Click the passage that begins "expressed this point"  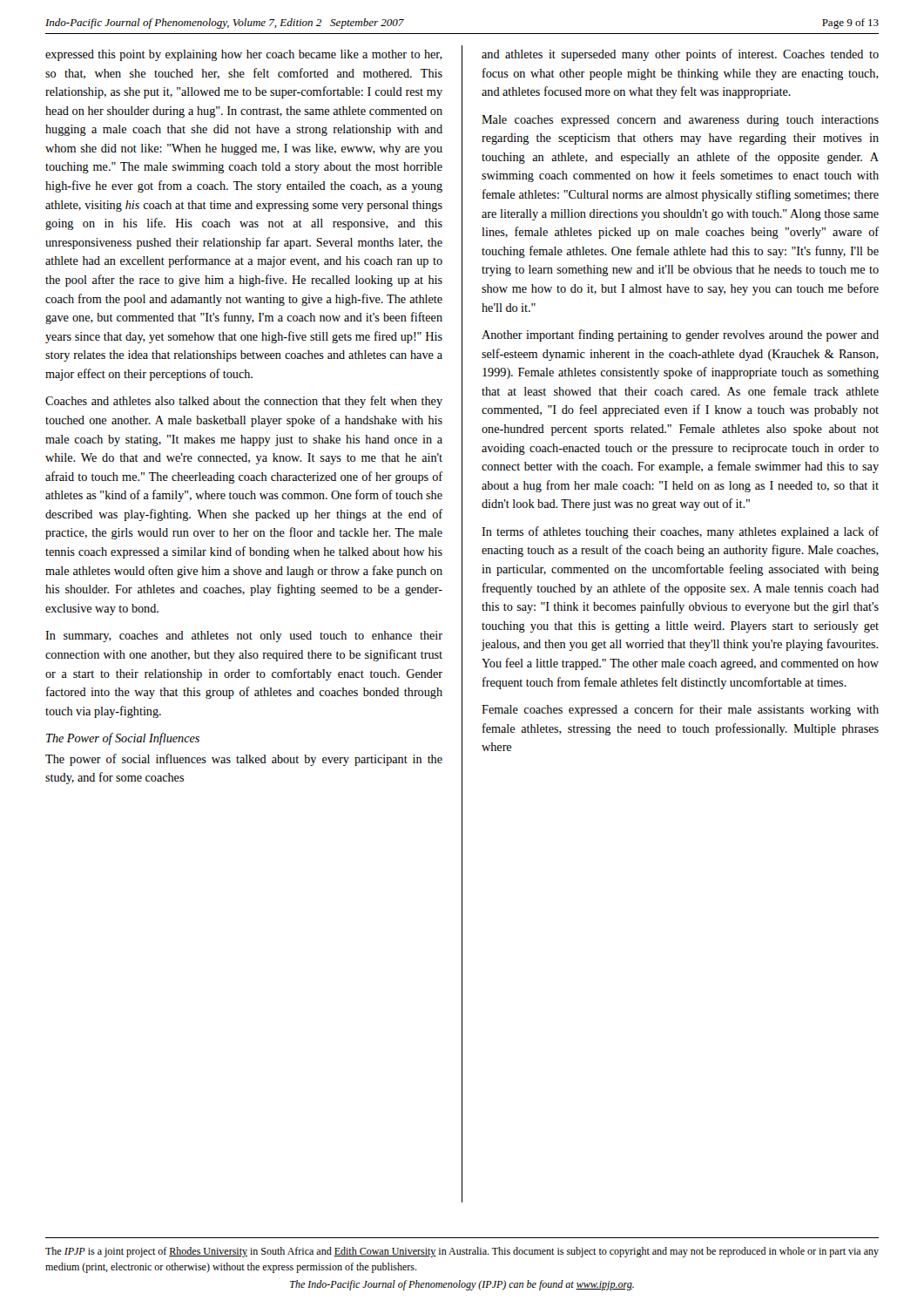point(244,215)
